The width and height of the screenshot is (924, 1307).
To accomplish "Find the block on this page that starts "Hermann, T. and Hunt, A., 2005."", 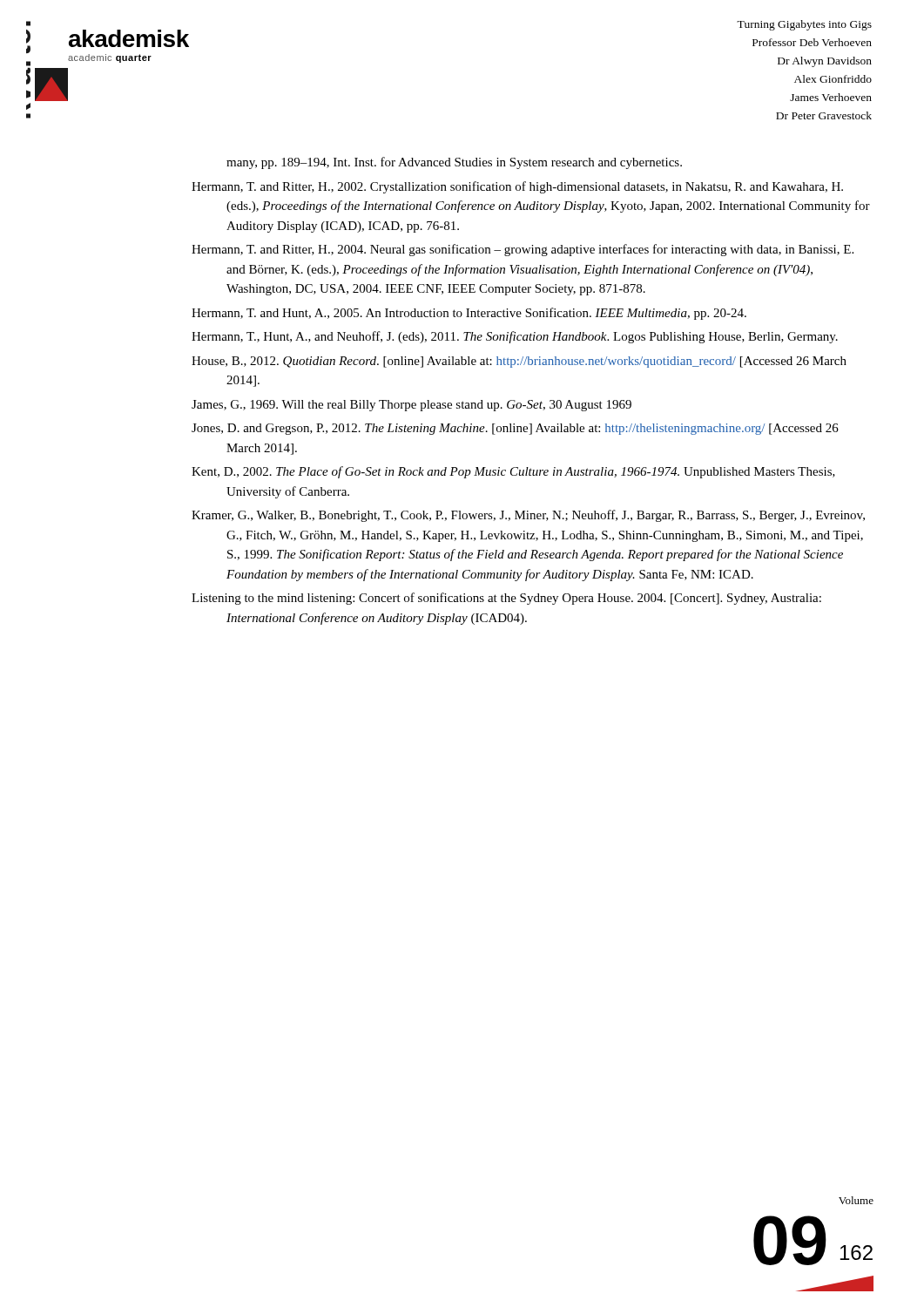I will click(x=469, y=312).
